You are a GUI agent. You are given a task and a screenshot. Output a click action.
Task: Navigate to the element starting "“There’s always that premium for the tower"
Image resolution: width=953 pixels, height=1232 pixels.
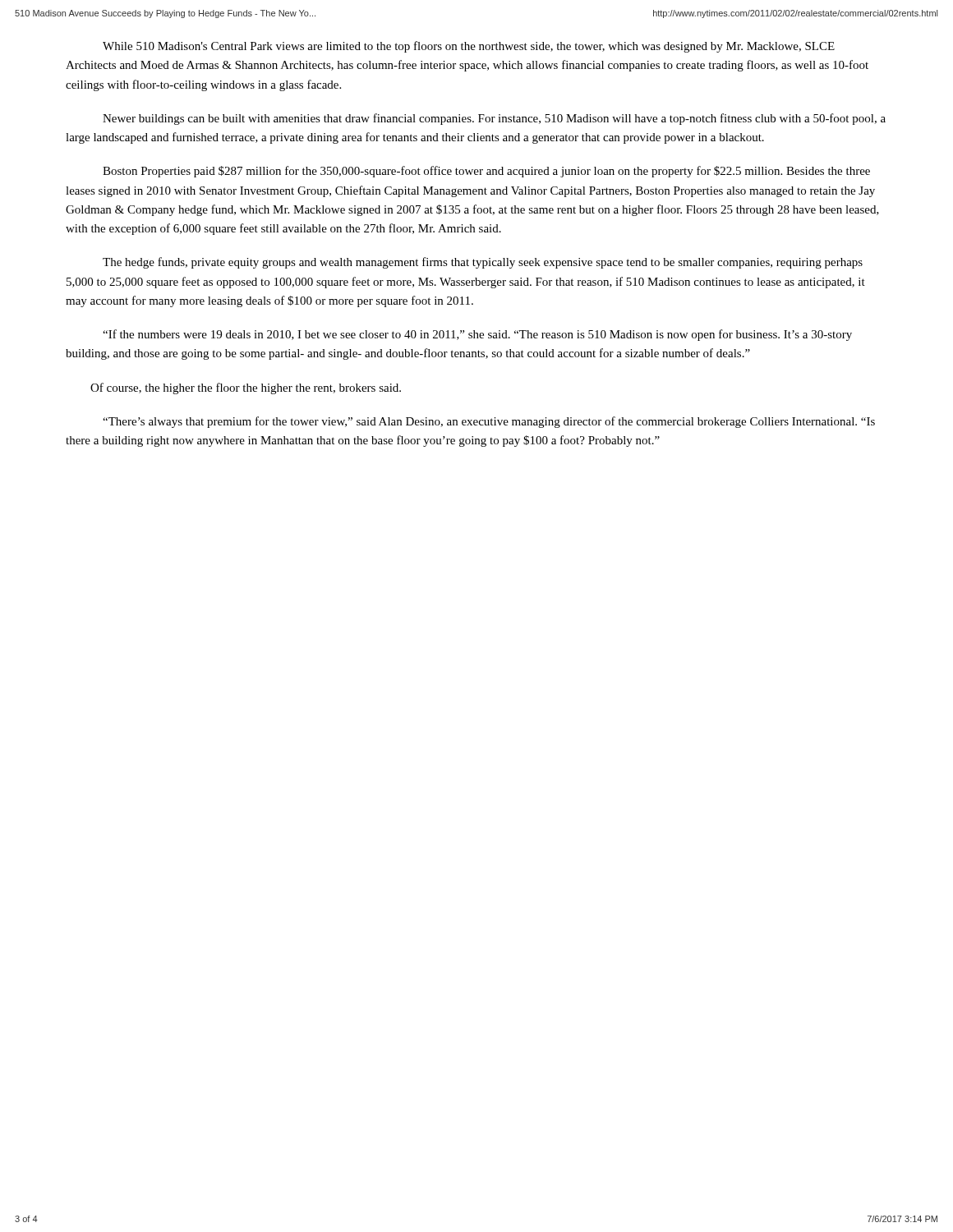pos(476,431)
